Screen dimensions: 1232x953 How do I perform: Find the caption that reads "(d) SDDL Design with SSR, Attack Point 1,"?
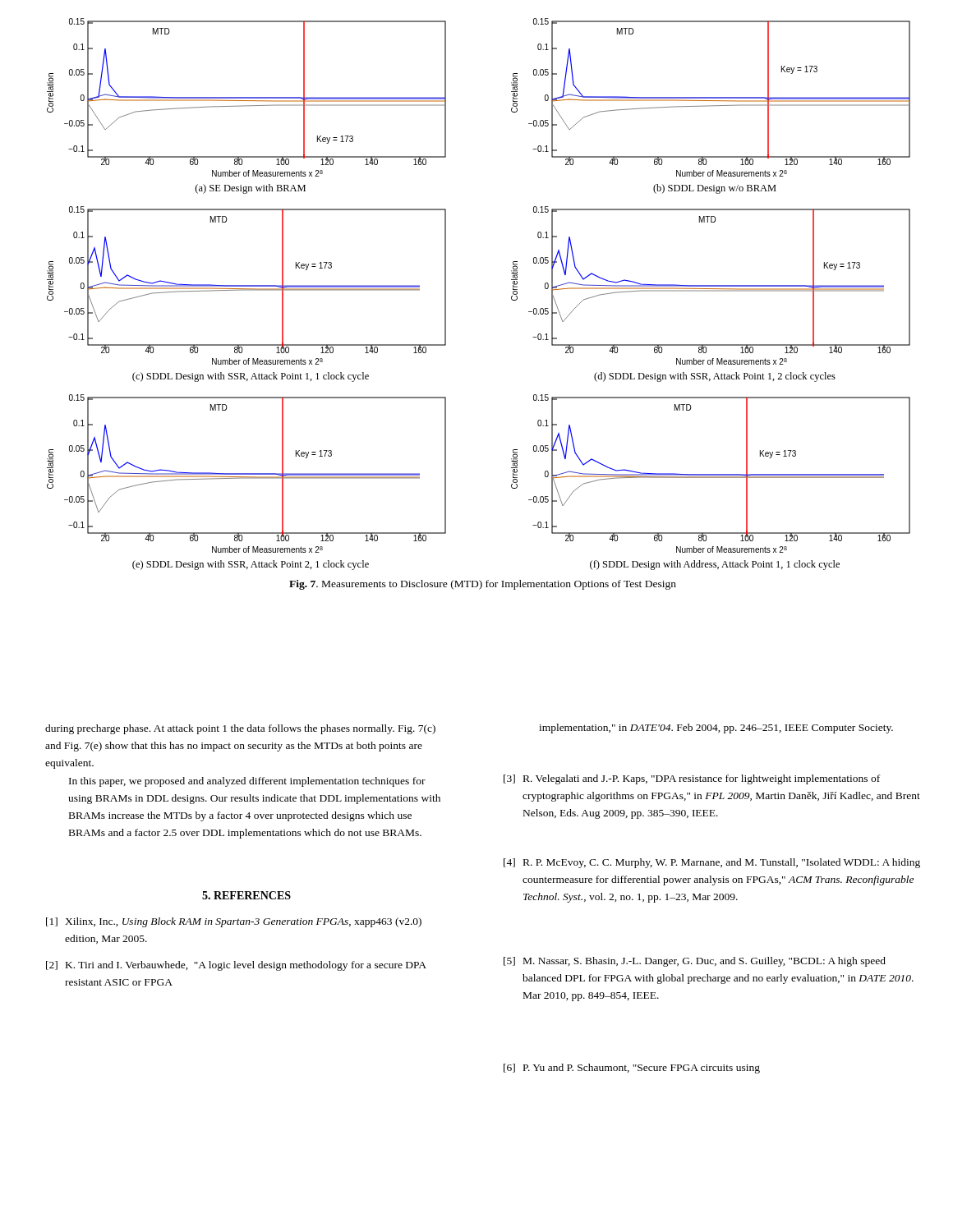[715, 376]
